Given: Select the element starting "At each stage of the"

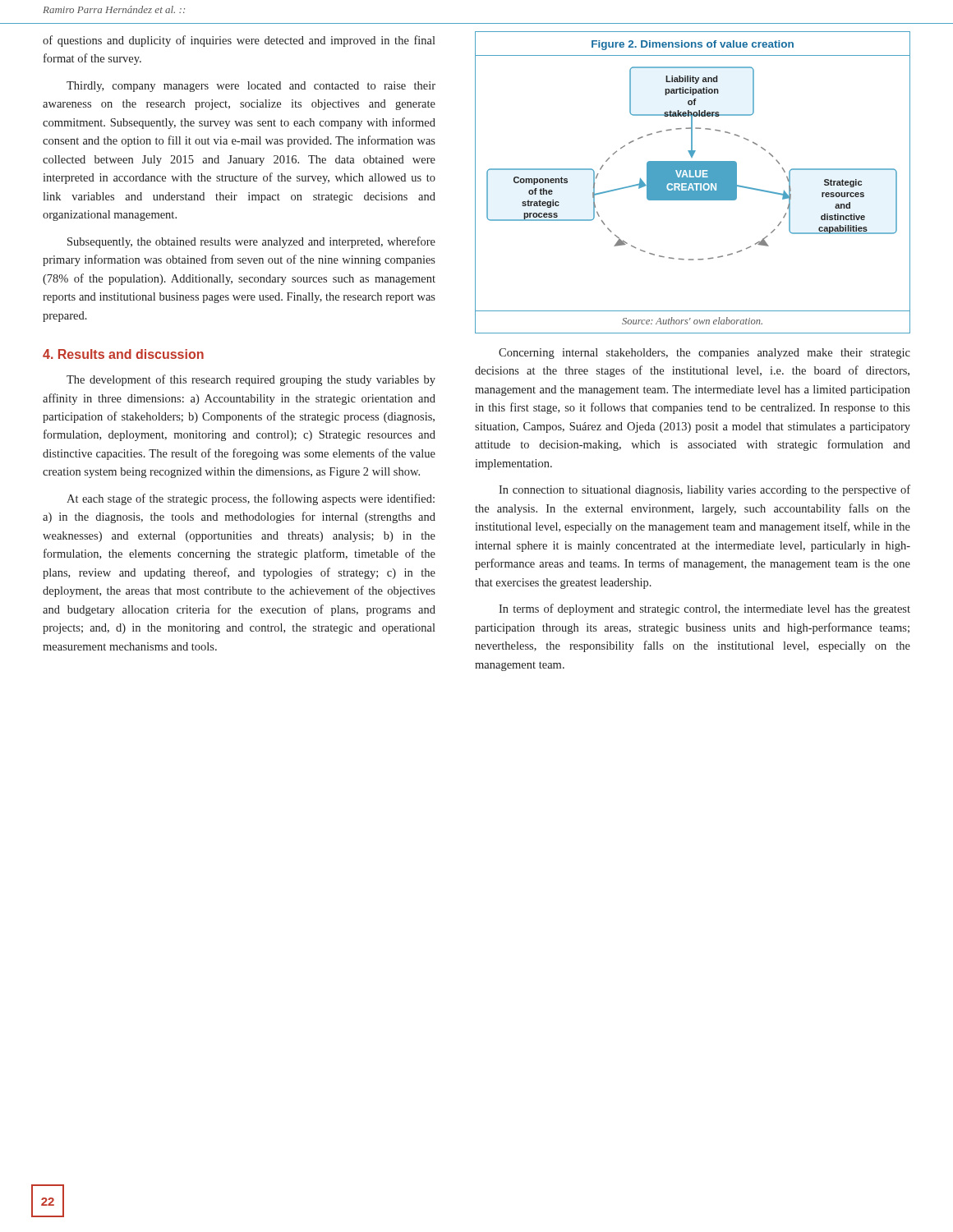Looking at the screenshot, I should click(x=239, y=572).
